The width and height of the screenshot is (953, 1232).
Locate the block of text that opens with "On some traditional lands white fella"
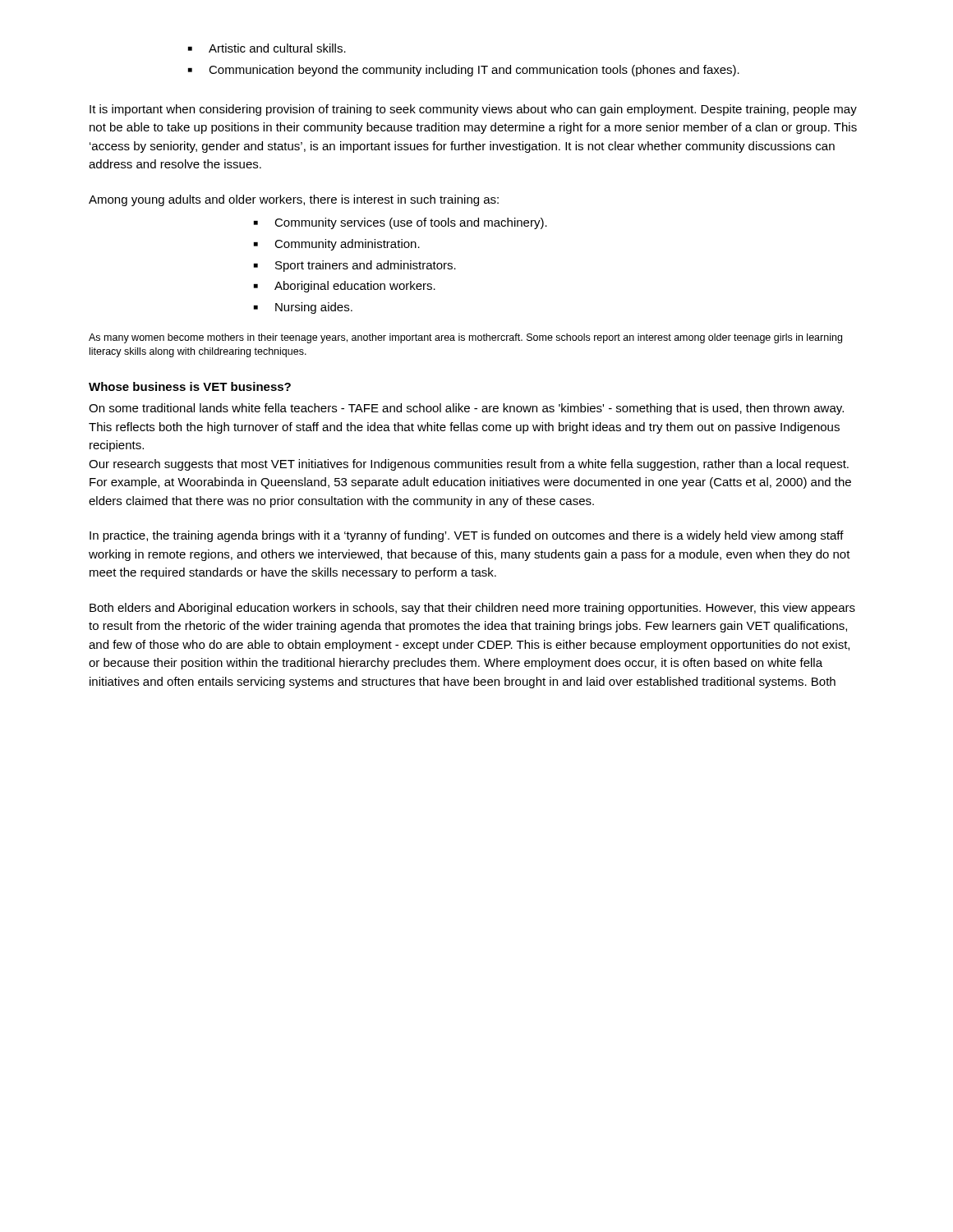coord(467,426)
